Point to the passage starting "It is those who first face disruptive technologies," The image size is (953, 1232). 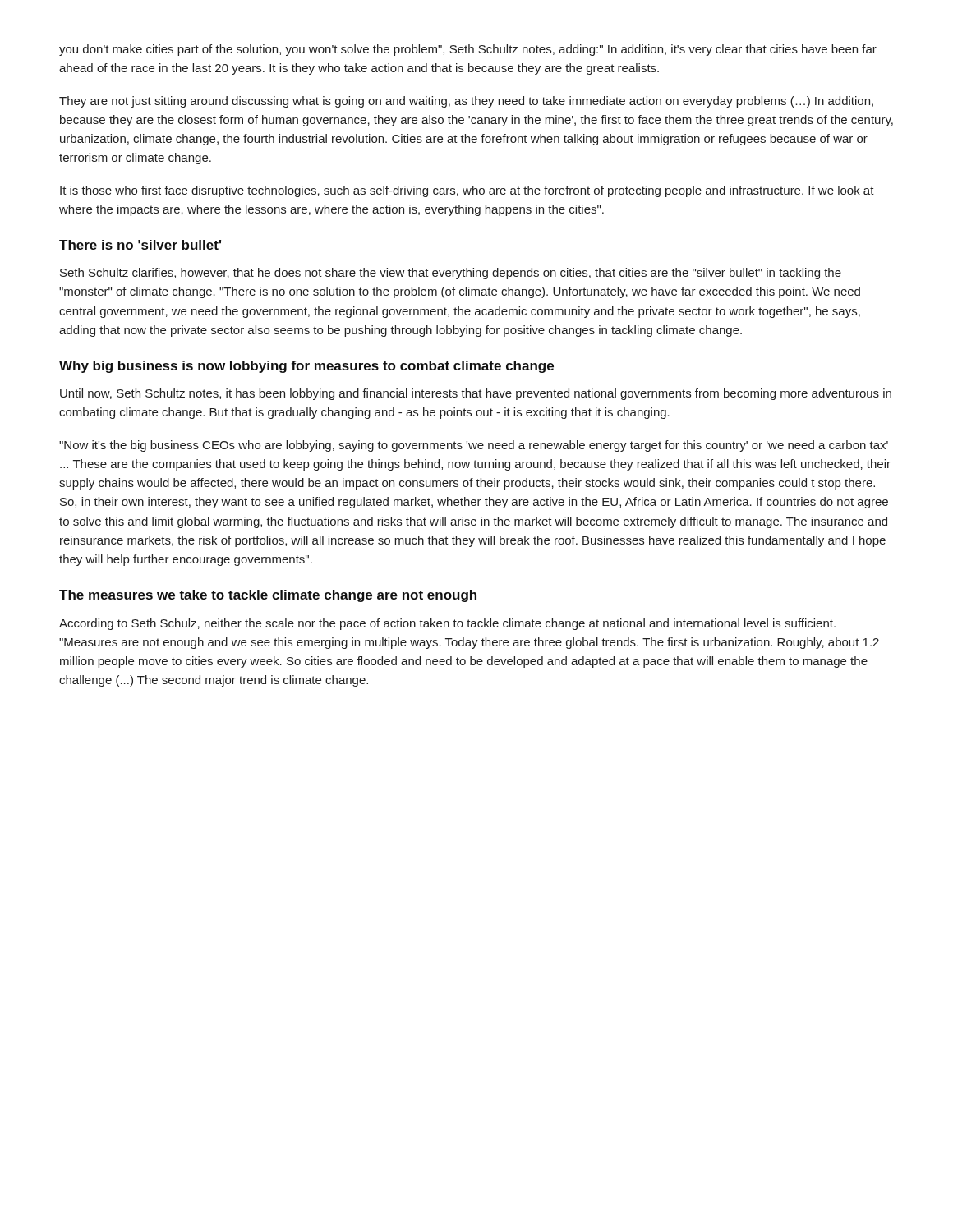click(x=466, y=199)
